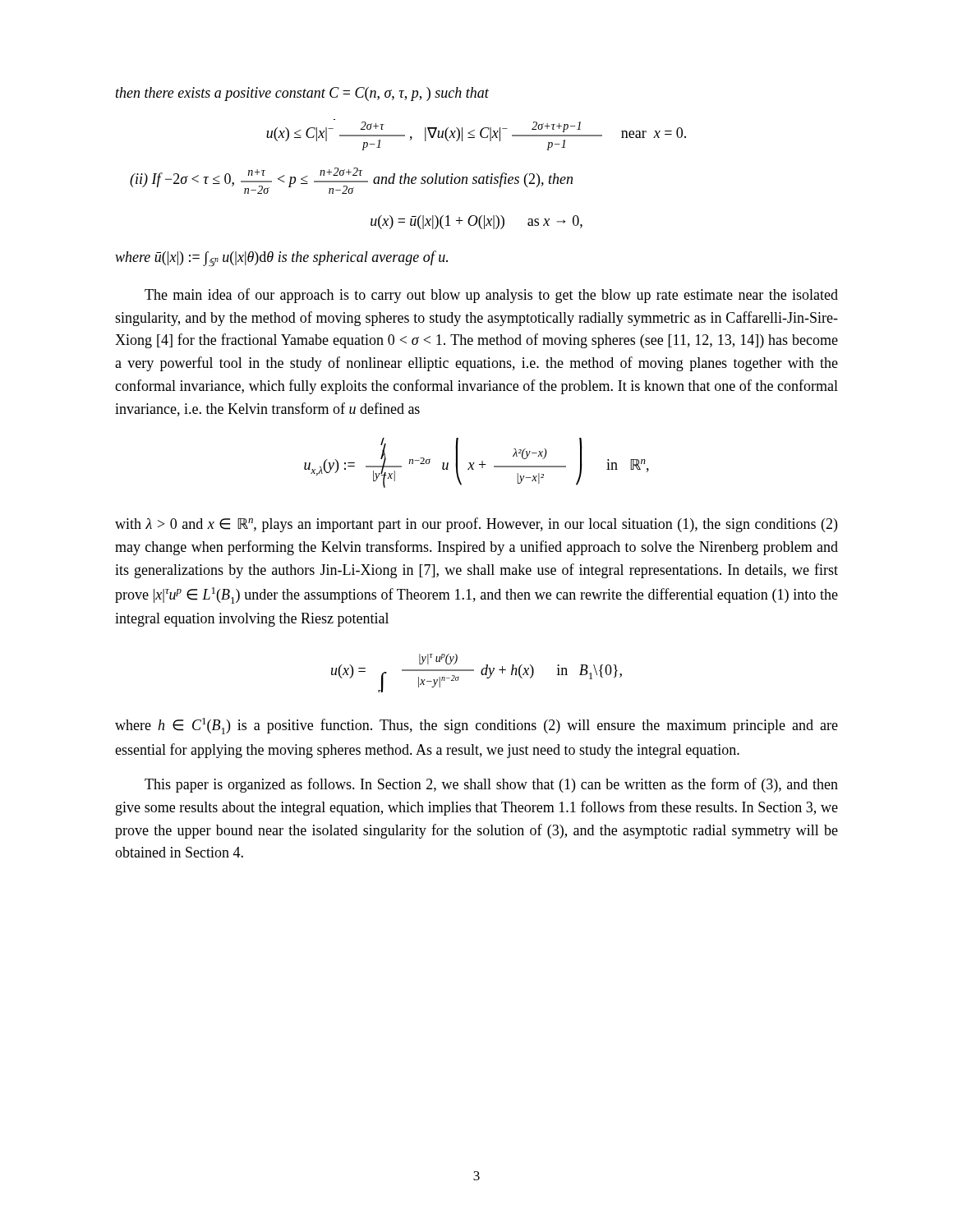Select the block starting "with λ > 0 and"

476,570
